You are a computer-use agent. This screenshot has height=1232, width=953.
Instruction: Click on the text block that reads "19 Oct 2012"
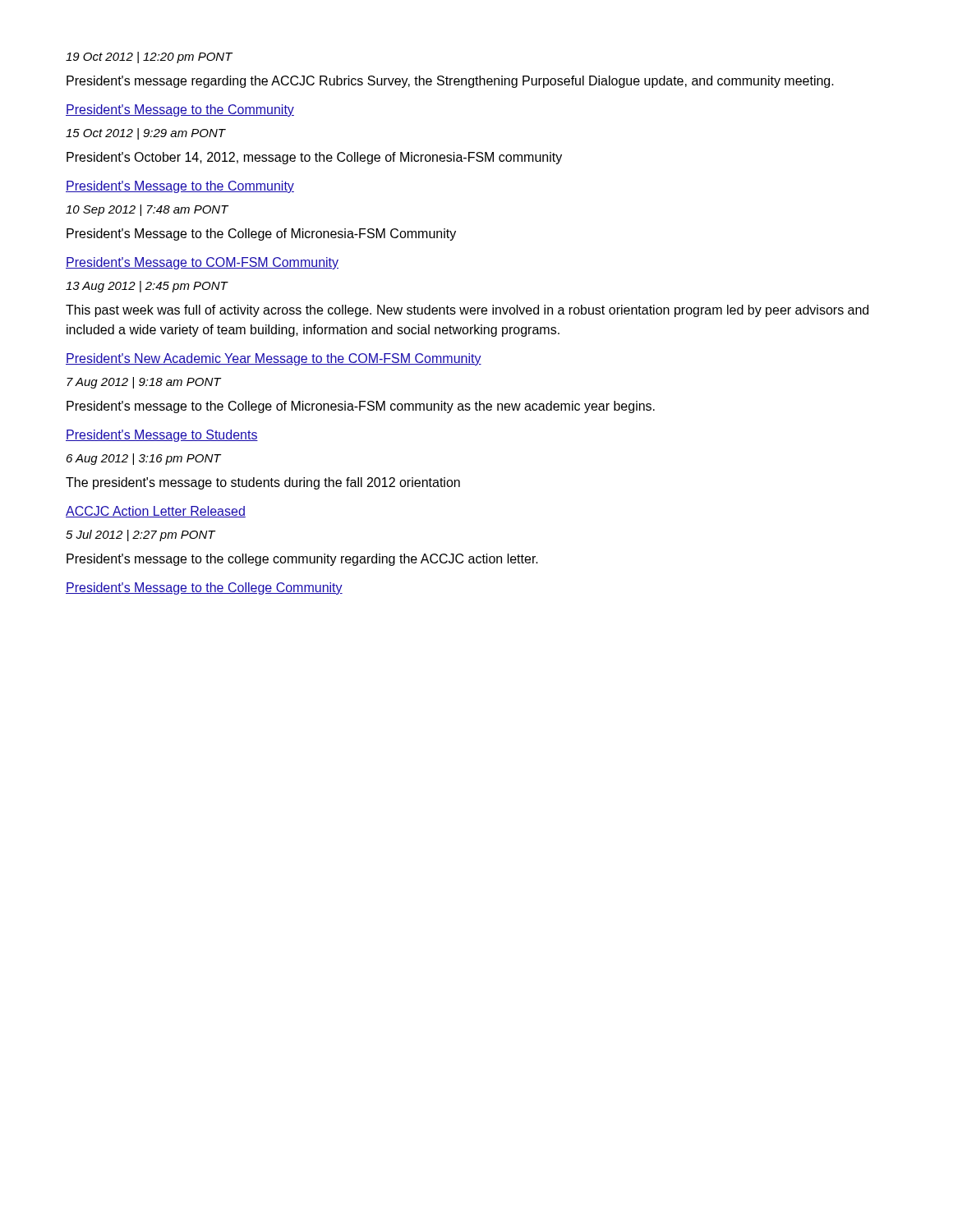[x=149, y=56]
